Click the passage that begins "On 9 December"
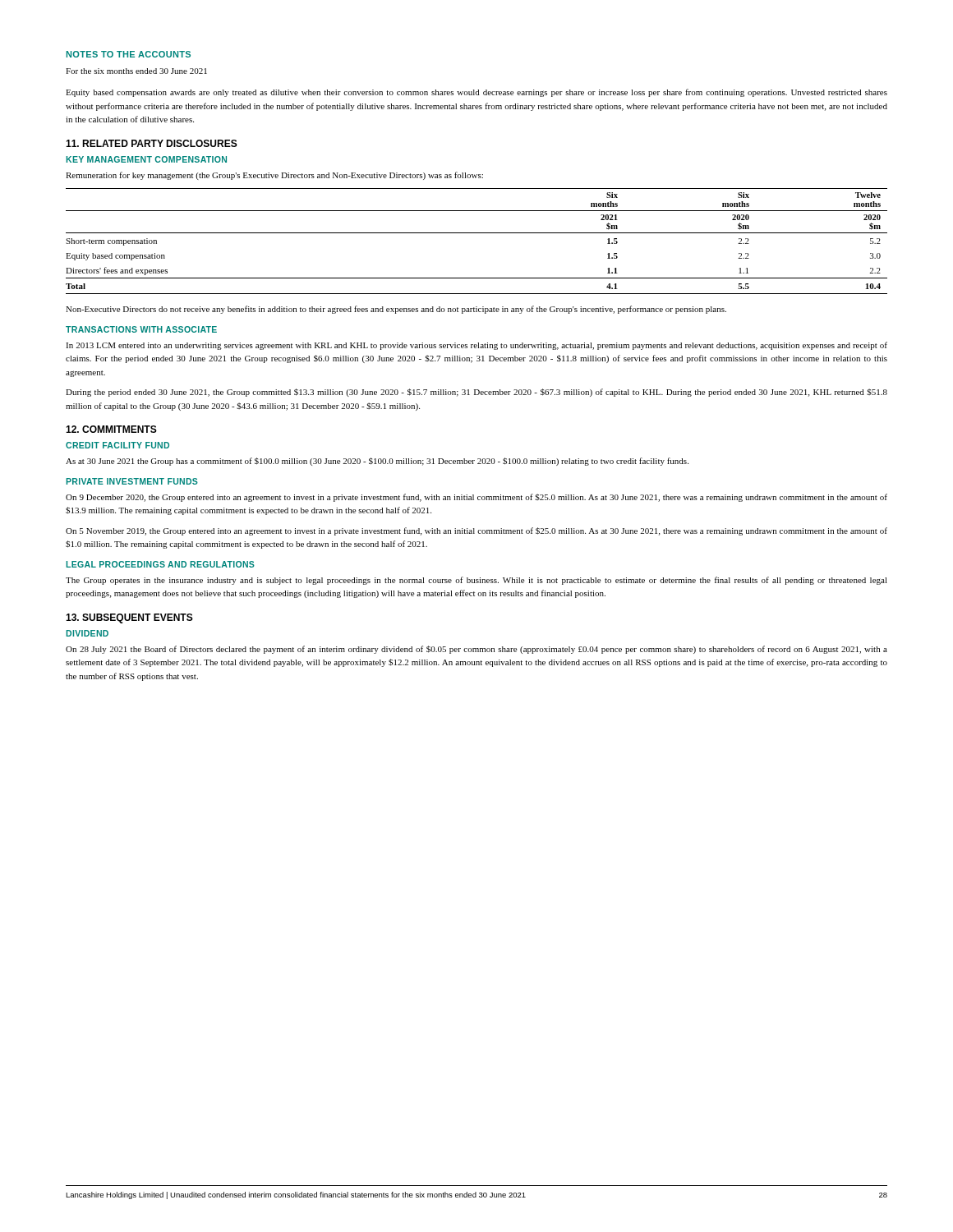The image size is (953, 1232). pos(476,503)
